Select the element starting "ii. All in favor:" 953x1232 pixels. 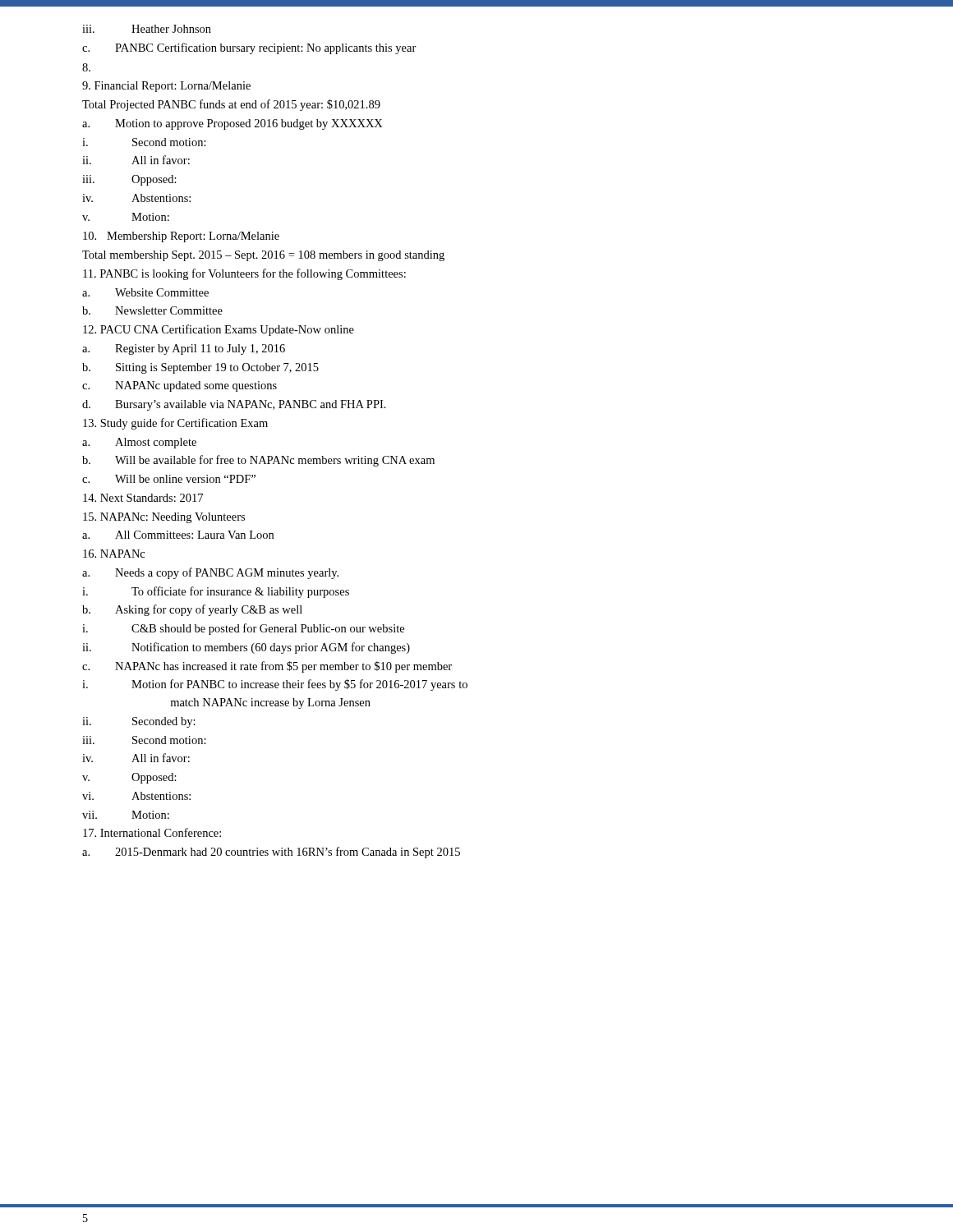point(136,160)
